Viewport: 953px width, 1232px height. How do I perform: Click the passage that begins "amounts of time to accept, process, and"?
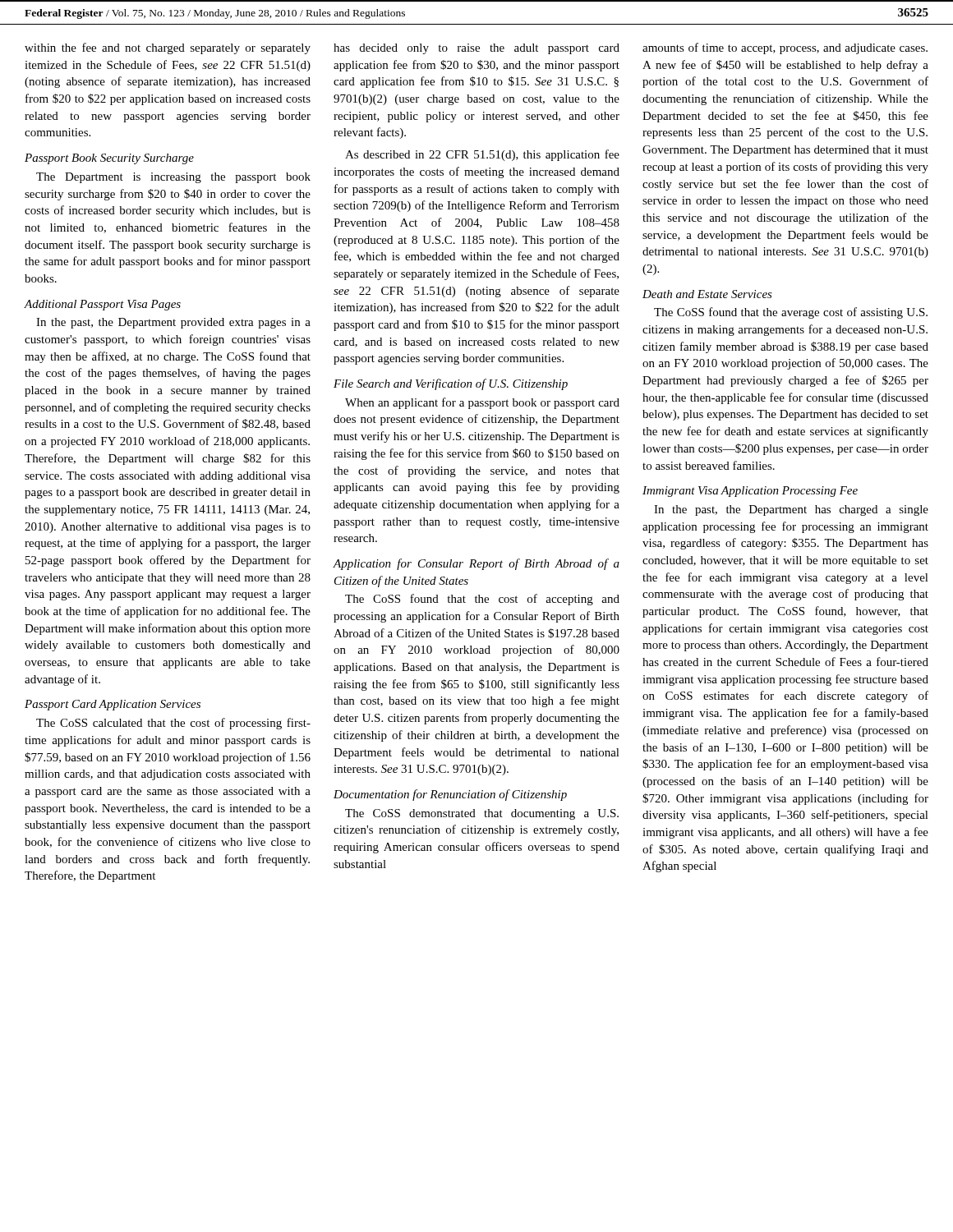coord(785,158)
